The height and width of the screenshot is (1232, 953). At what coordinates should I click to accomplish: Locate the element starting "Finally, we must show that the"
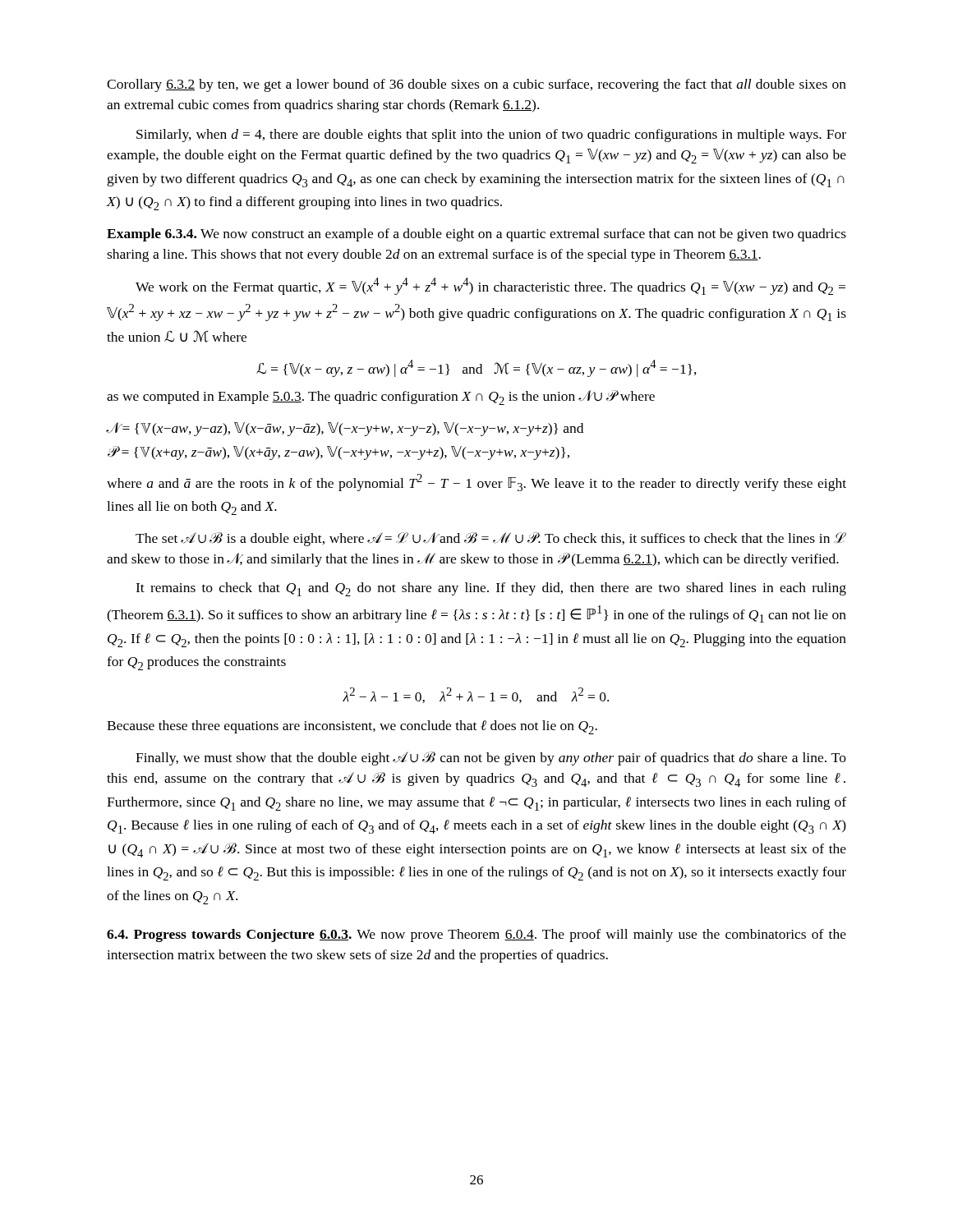(x=476, y=828)
